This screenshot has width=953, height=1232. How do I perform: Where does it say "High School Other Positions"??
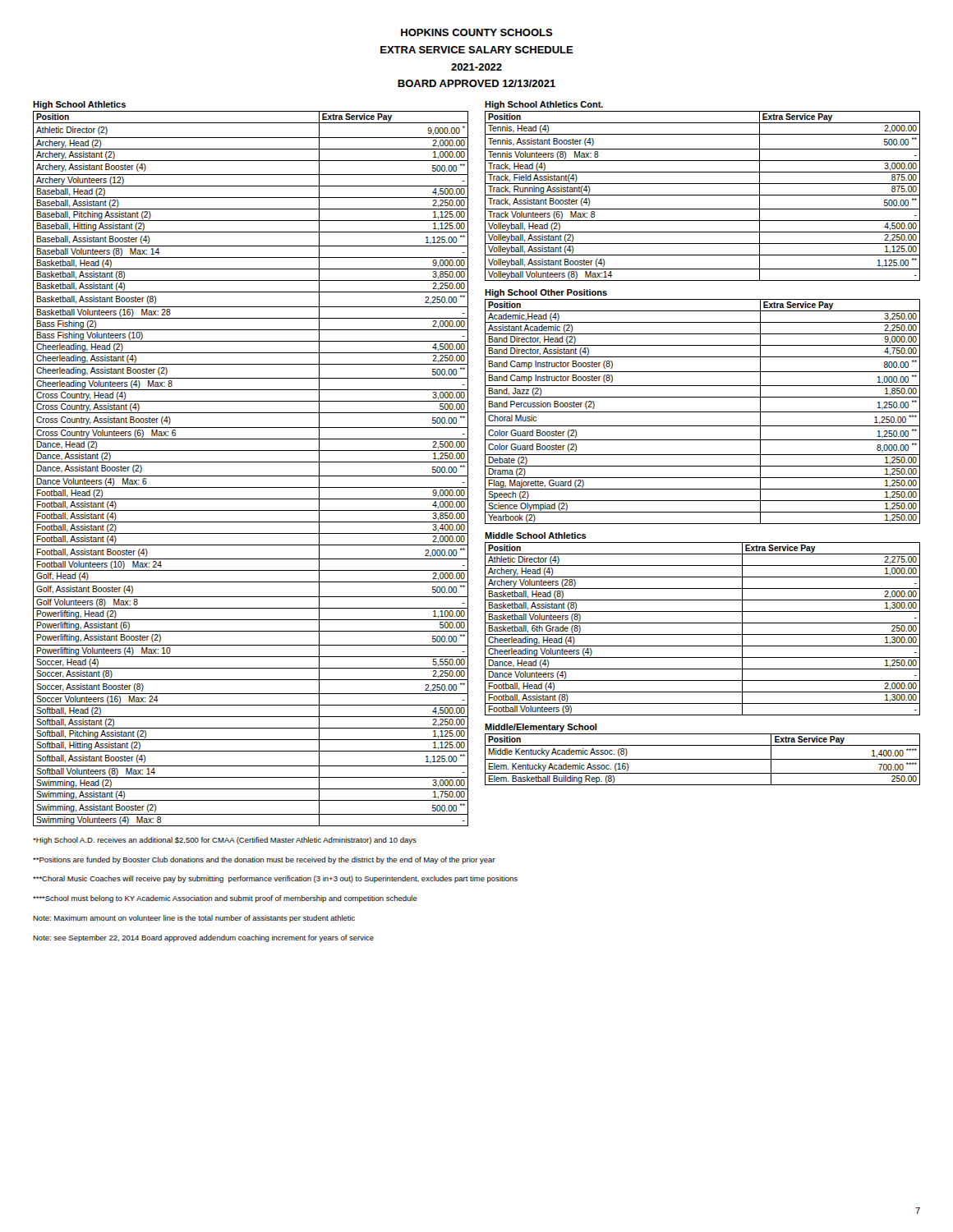(546, 293)
